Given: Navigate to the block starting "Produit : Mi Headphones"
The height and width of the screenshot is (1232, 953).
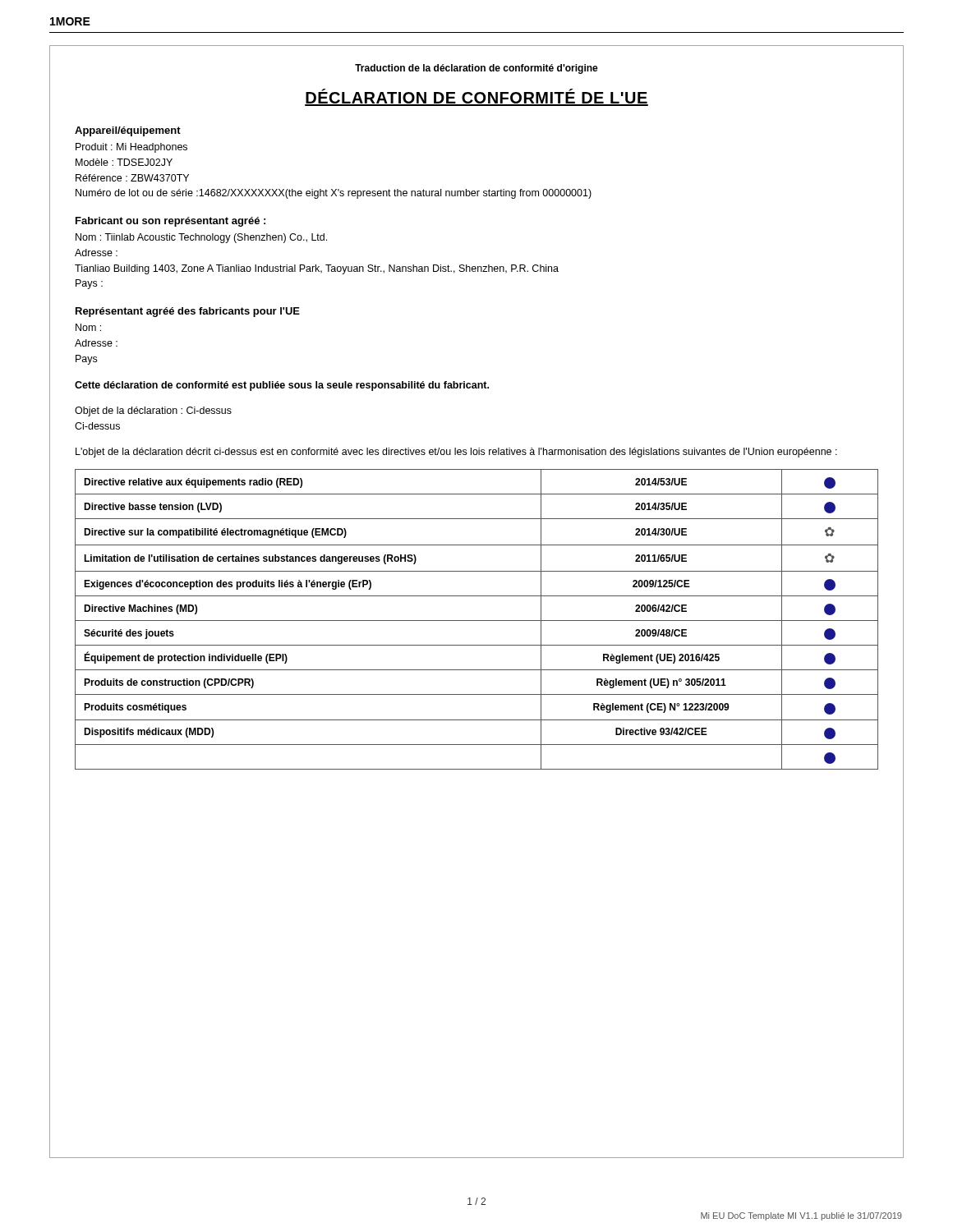Looking at the screenshot, I should point(131,148).
